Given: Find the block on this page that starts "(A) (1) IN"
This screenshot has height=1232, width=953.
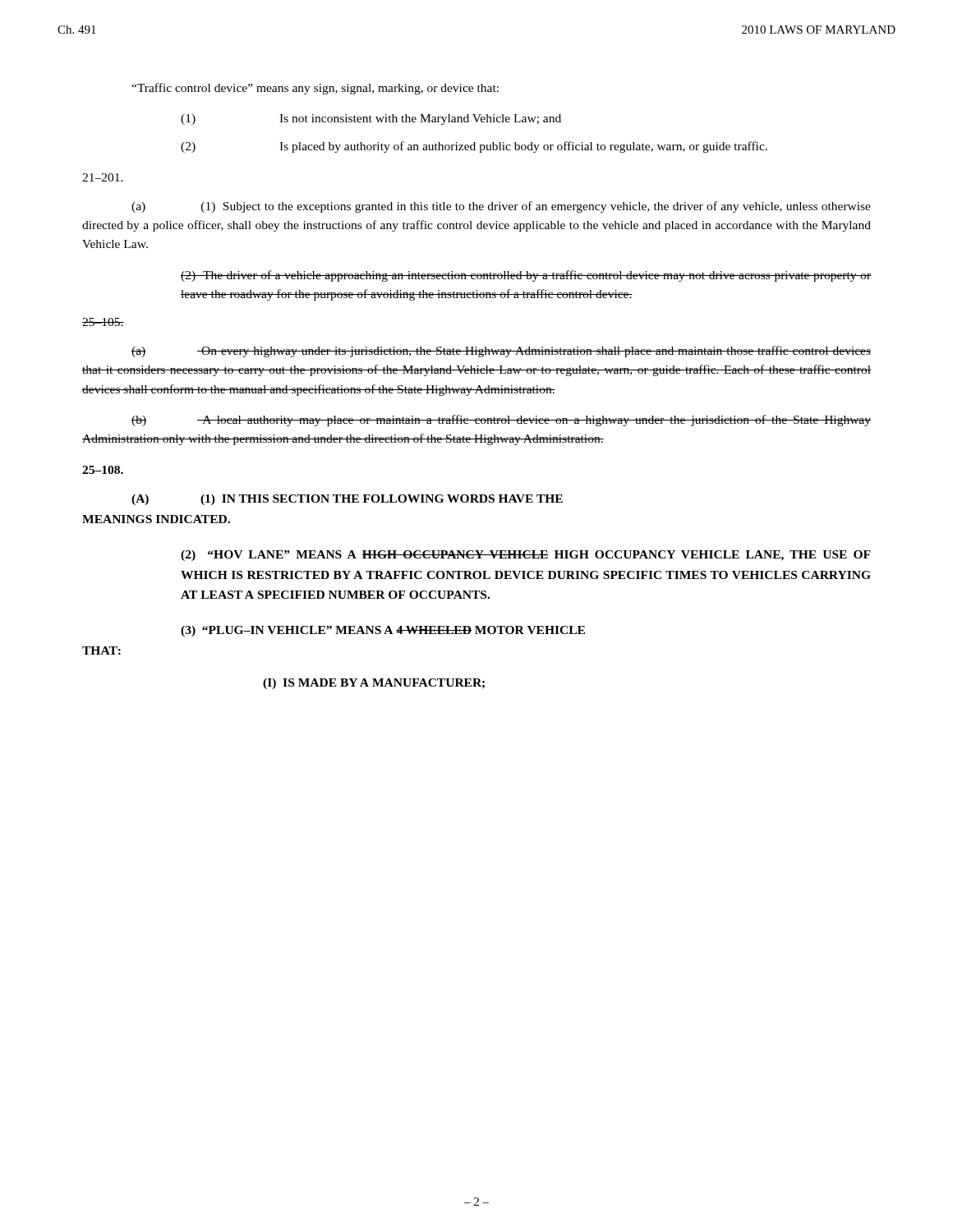Looking at the screenshot, I should tap(323, 507).
